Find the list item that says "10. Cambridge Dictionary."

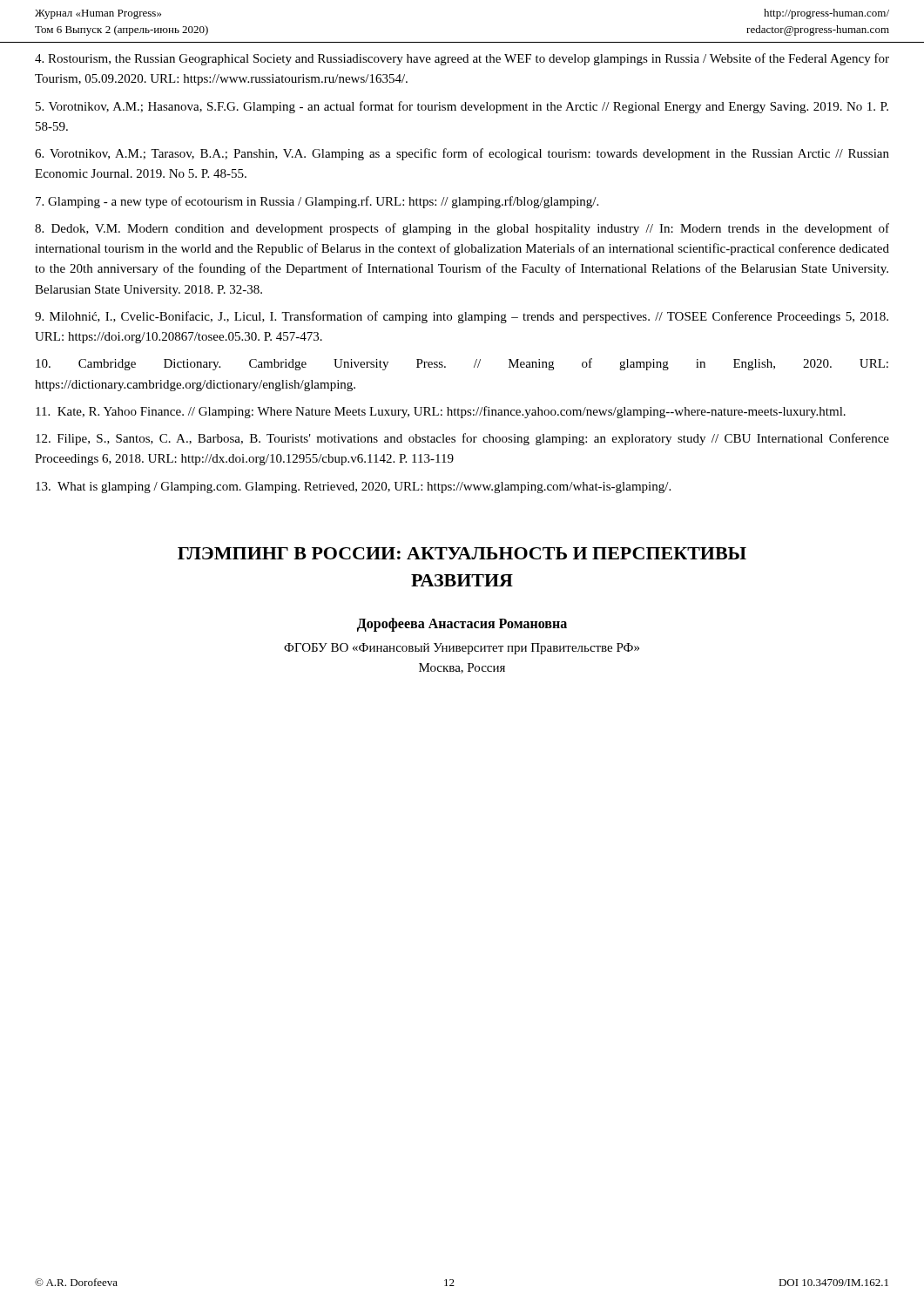click(x=101, y=364)
